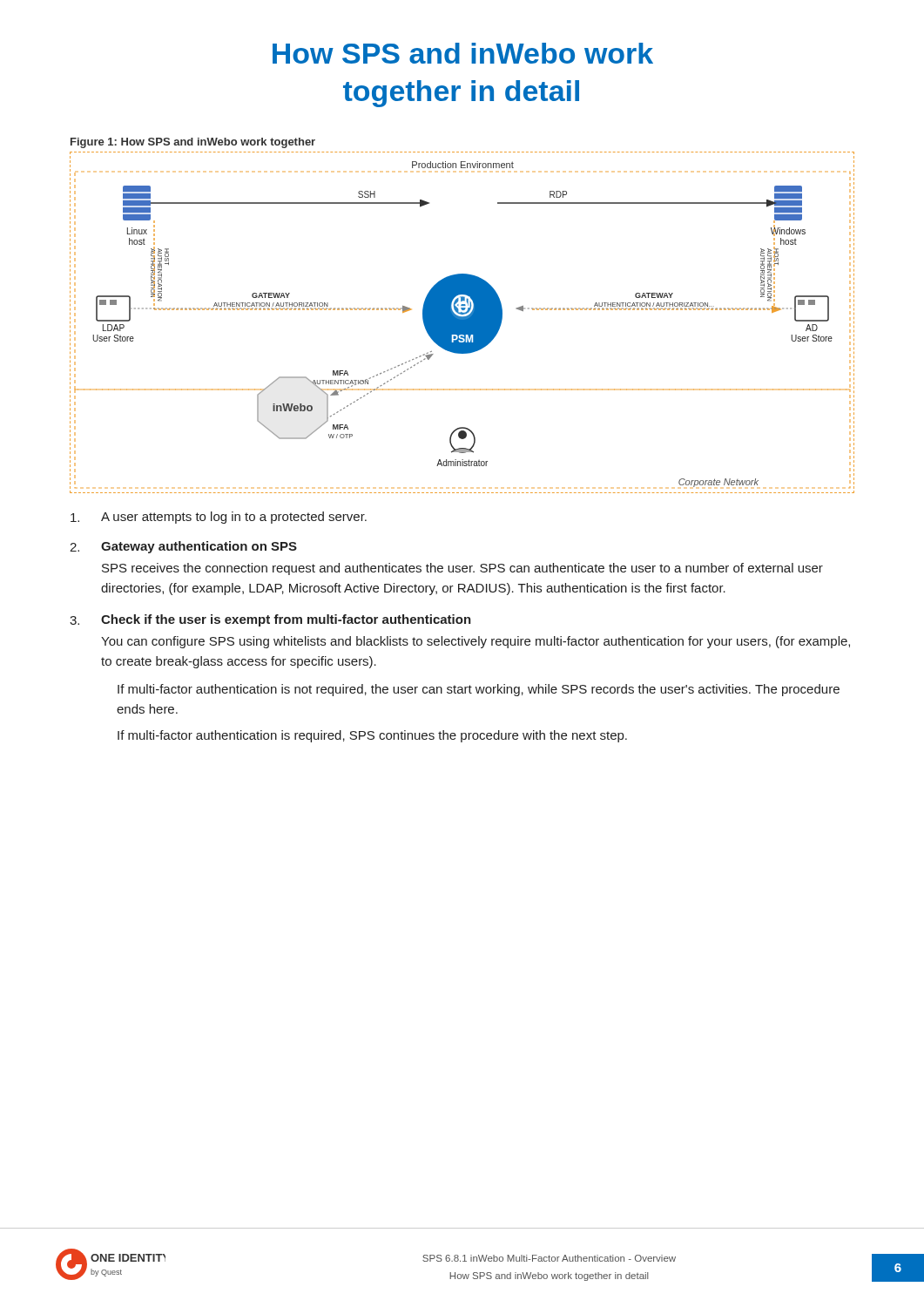
Task: Point to the passage starting "Figure 1: How"
Action: [x=193, y=142]
